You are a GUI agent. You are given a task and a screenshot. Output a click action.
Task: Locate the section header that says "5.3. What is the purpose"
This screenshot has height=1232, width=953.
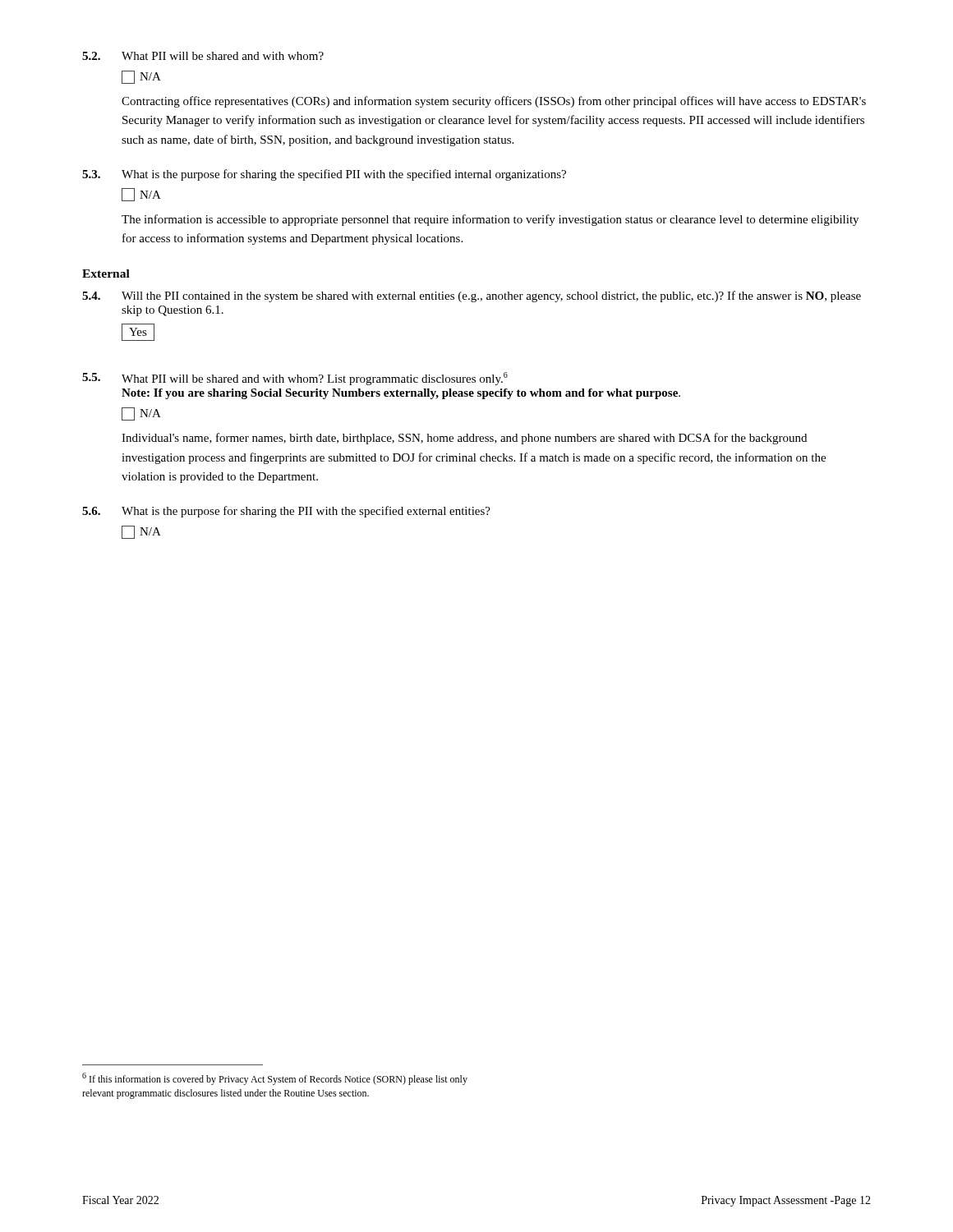point(476,208)
